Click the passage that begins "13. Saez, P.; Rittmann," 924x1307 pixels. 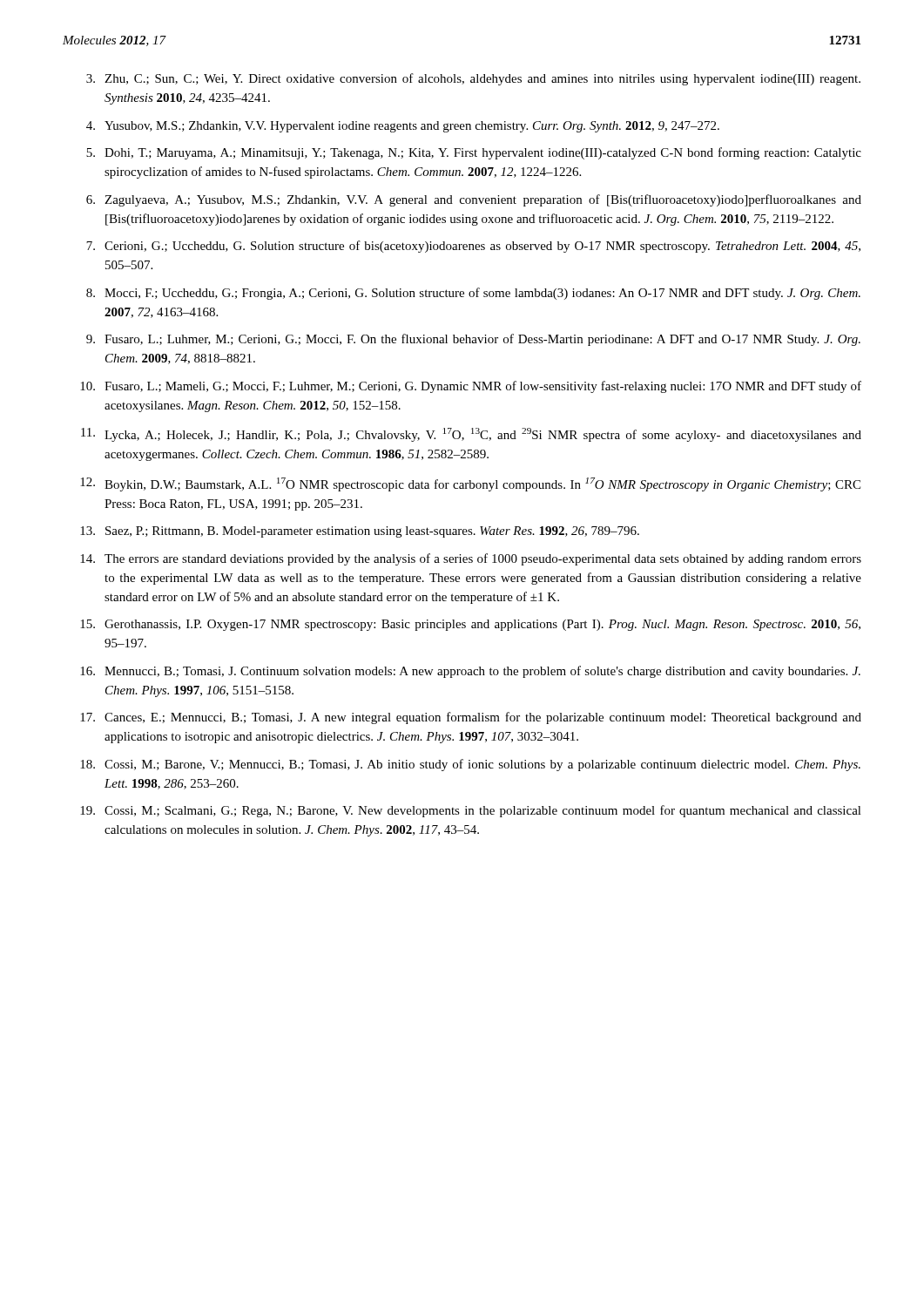(x=462, y=532)
